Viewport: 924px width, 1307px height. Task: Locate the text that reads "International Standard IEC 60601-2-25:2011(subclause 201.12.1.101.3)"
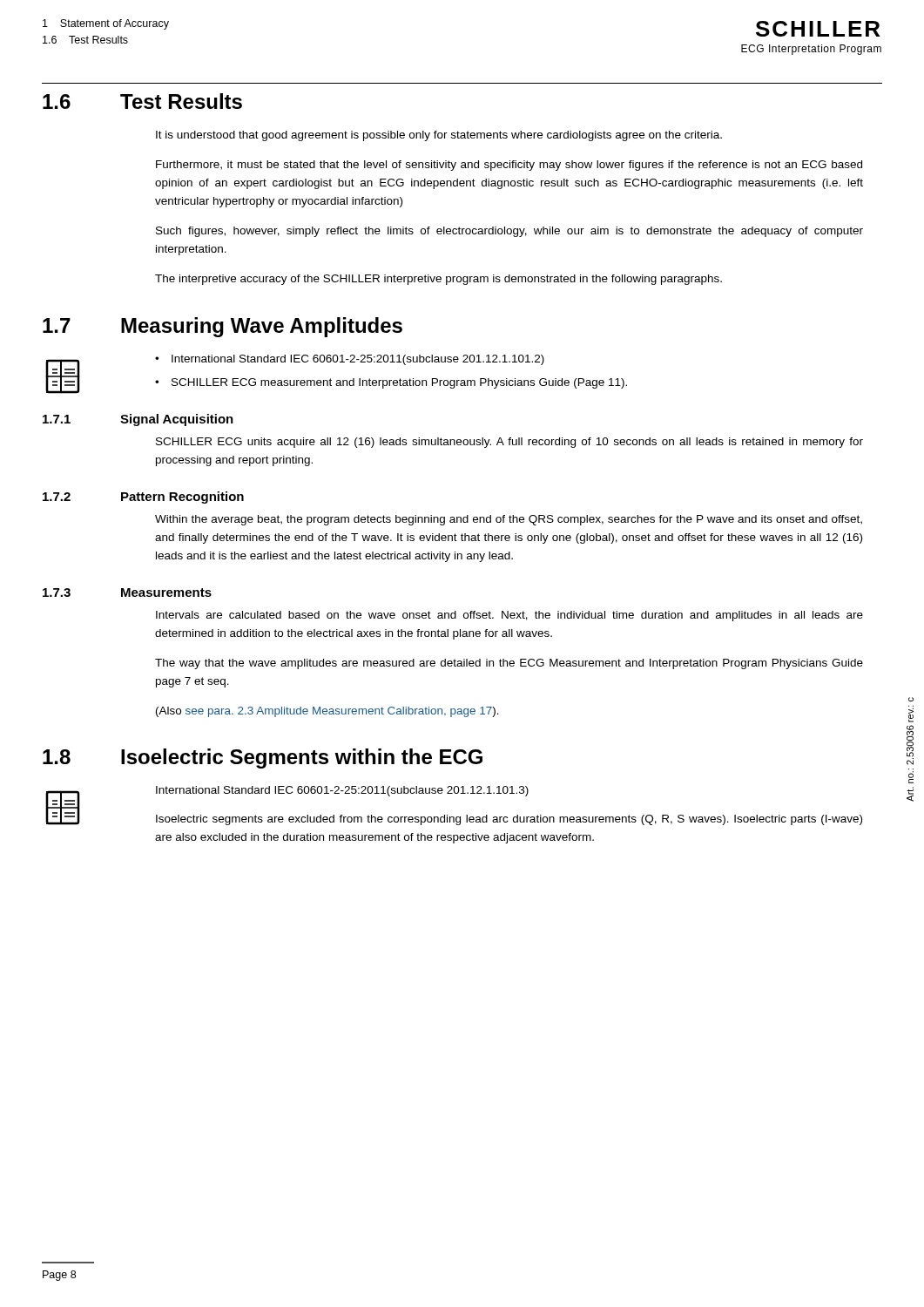(x=342, y=789)
